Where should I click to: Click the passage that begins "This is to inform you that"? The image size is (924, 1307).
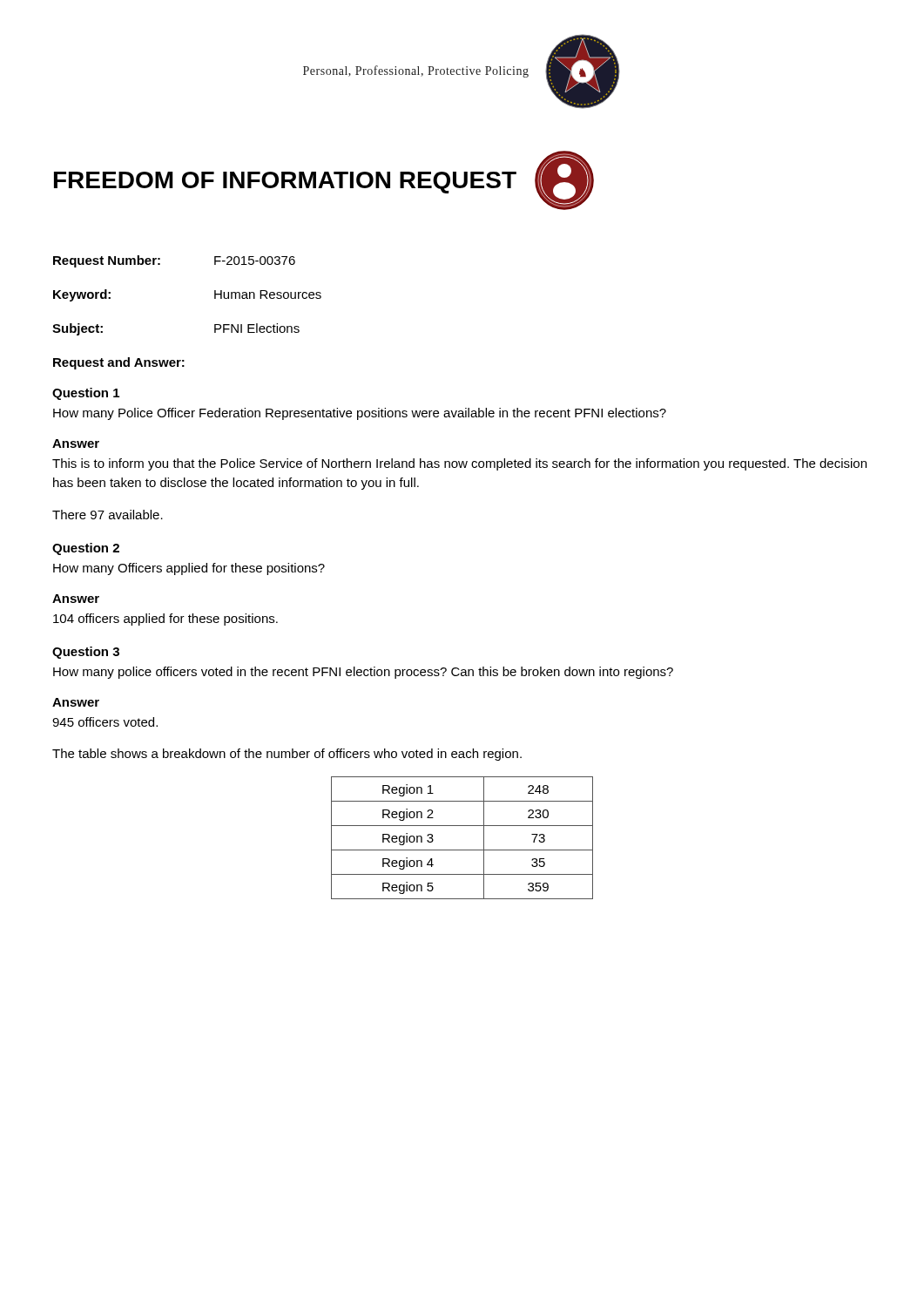point(460,472)
